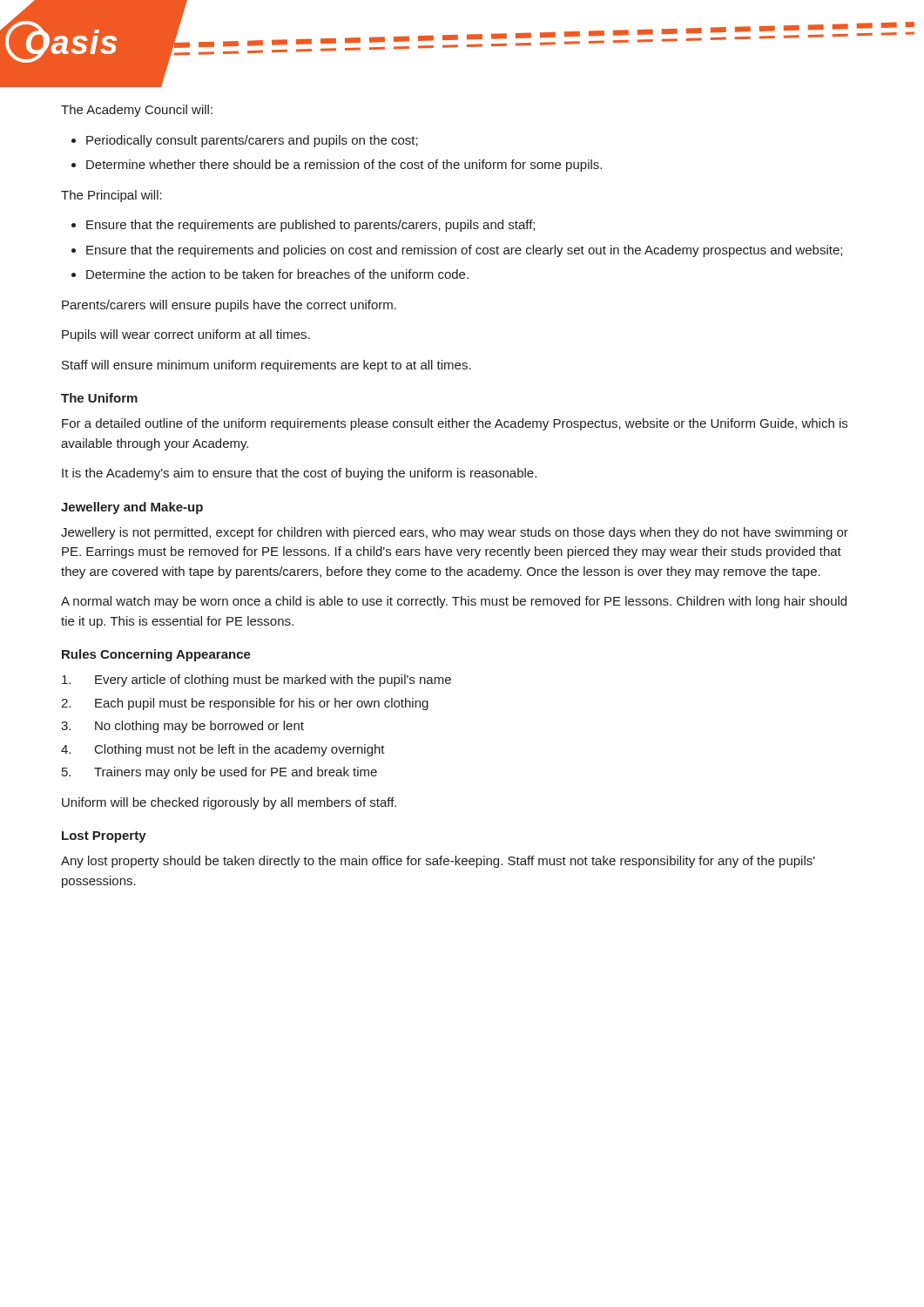Click the passage that begins "Every article of clothing"
Viewport: 924px width, 1307px height.
(x=256, y=680)
